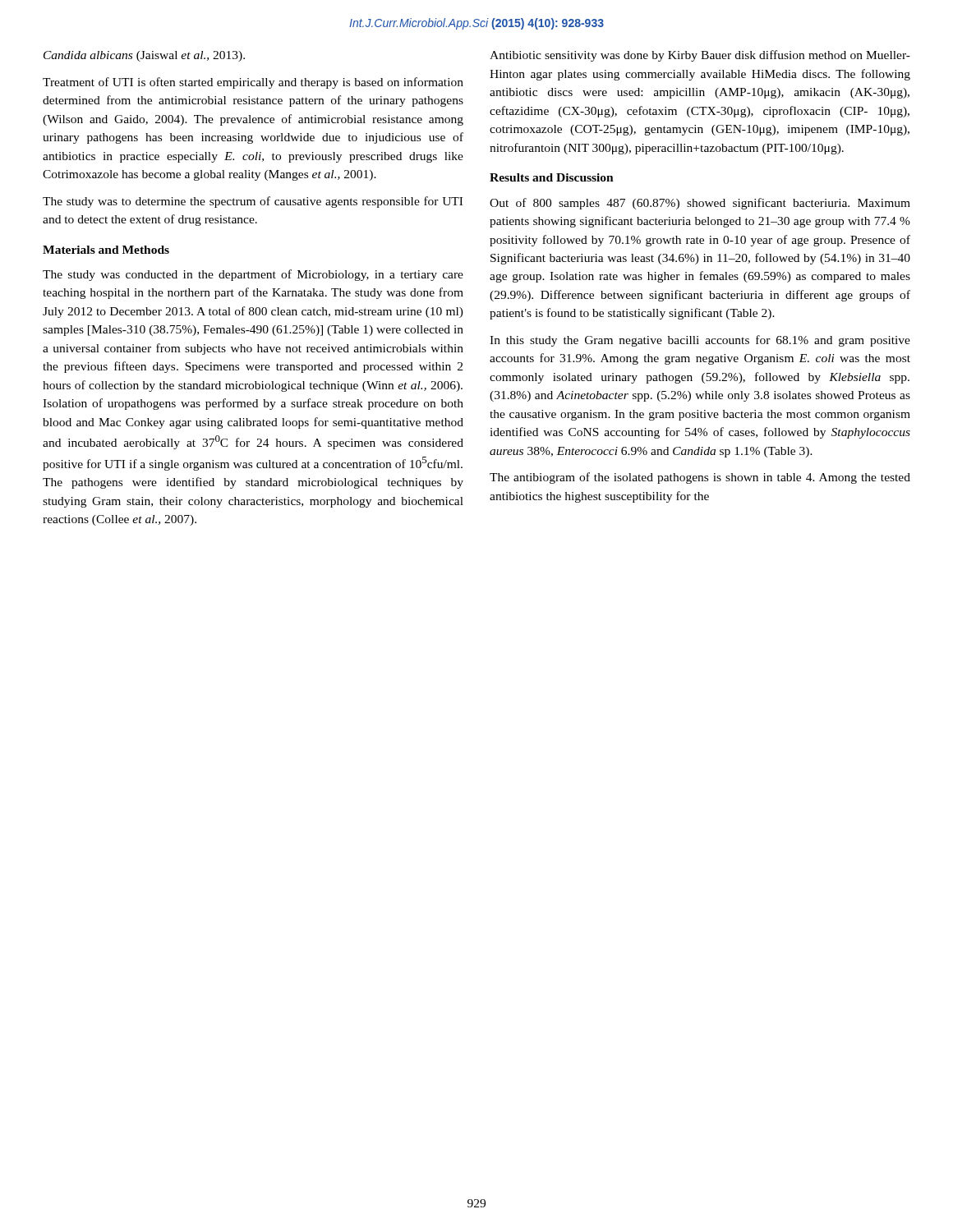The image size is (953, 1232).
Task: Click on the block starting "Out of 800 samples 487 (60.87%)"
Action: coord(700,257)
